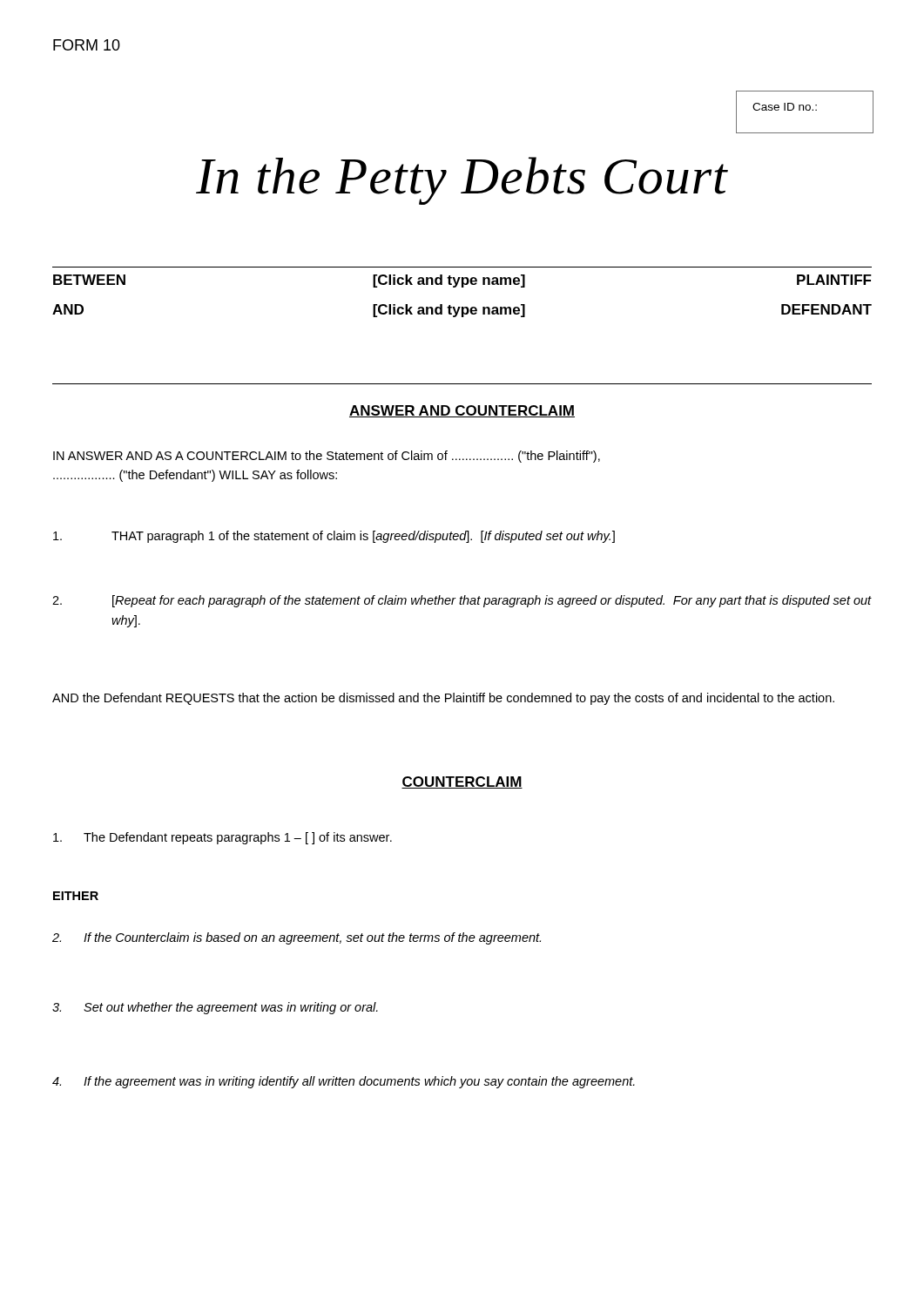924x1307 pixels.
Task: Find the text containing "Case ID no.:"
Action: pos(785,107)
